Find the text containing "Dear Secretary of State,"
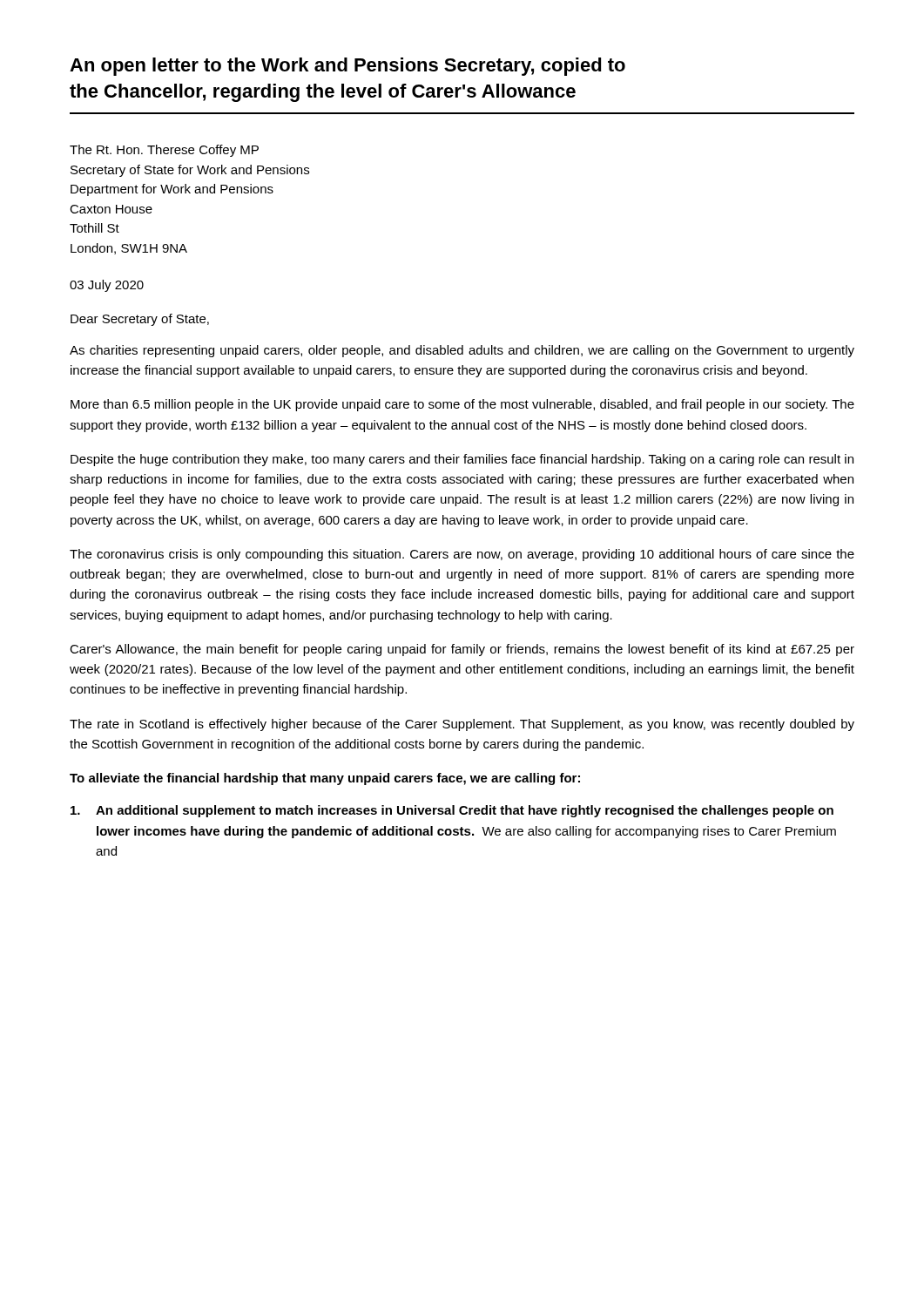Viewport: 924px width, 1307px height. pos(140,318)
